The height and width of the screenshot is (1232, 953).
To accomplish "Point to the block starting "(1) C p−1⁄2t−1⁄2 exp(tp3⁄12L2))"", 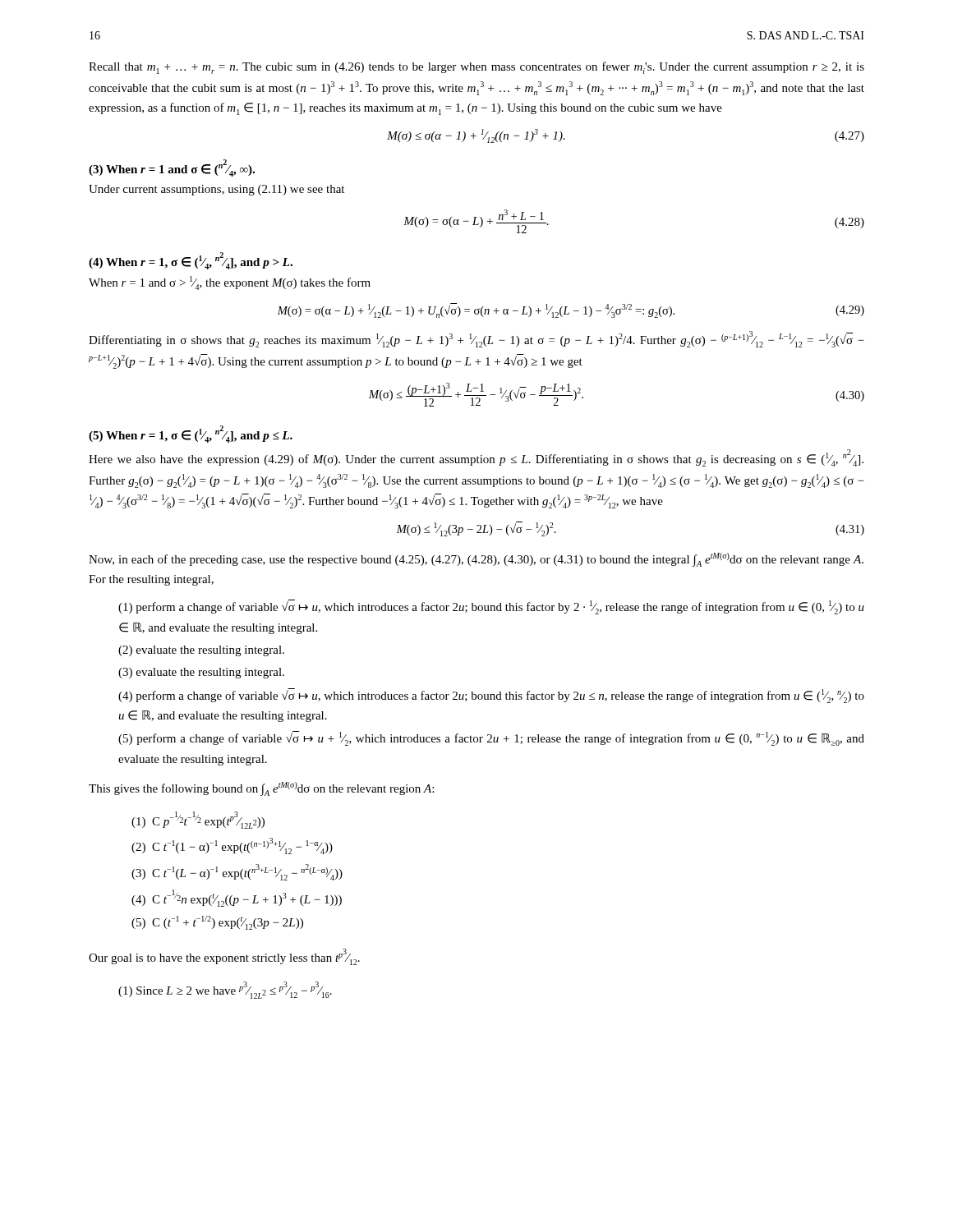I will tap(198, 820).
